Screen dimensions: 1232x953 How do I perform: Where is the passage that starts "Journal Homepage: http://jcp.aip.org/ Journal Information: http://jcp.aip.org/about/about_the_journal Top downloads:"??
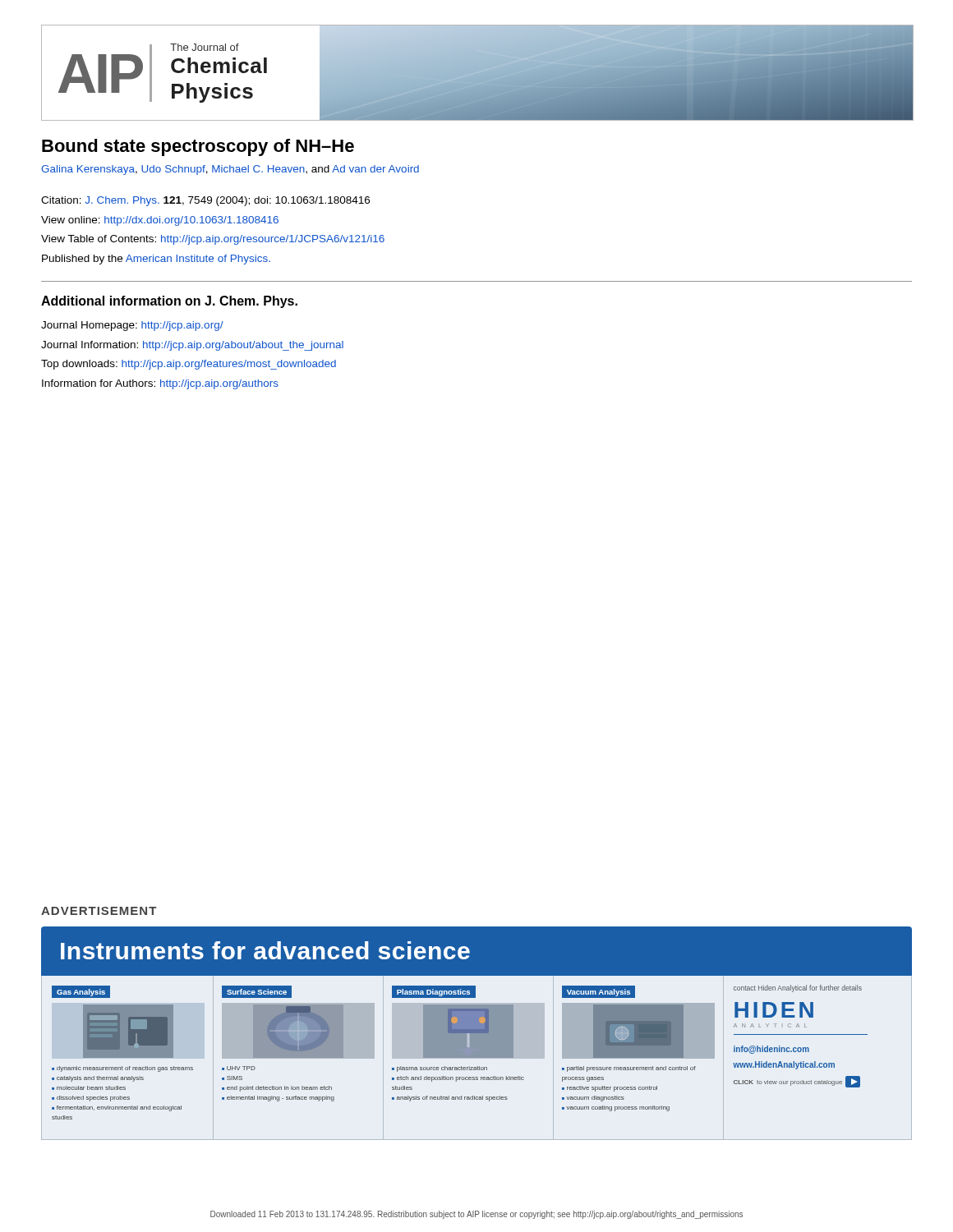pos(192,354)
